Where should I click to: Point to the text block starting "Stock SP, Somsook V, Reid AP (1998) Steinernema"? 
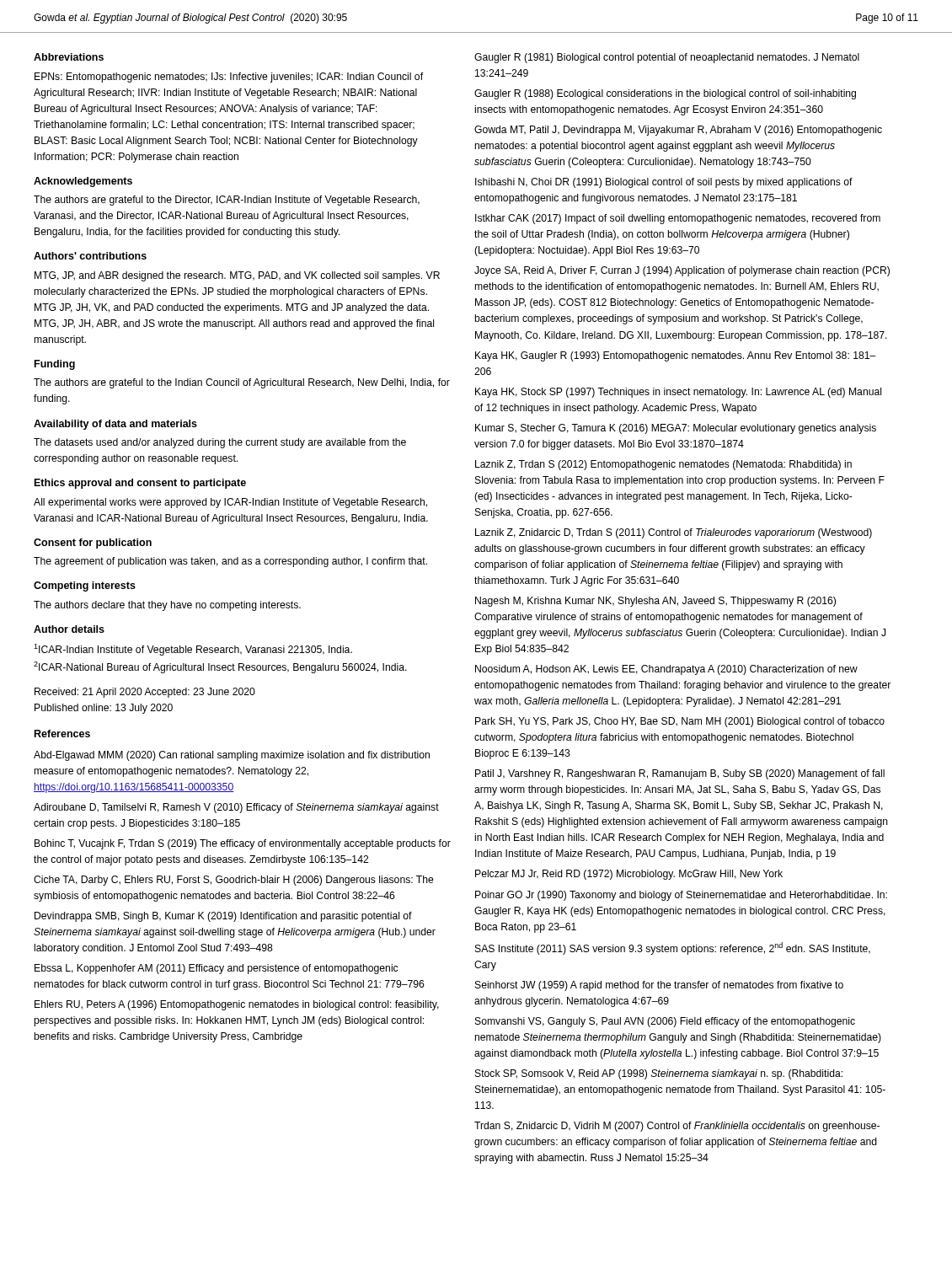[680, 1090]
